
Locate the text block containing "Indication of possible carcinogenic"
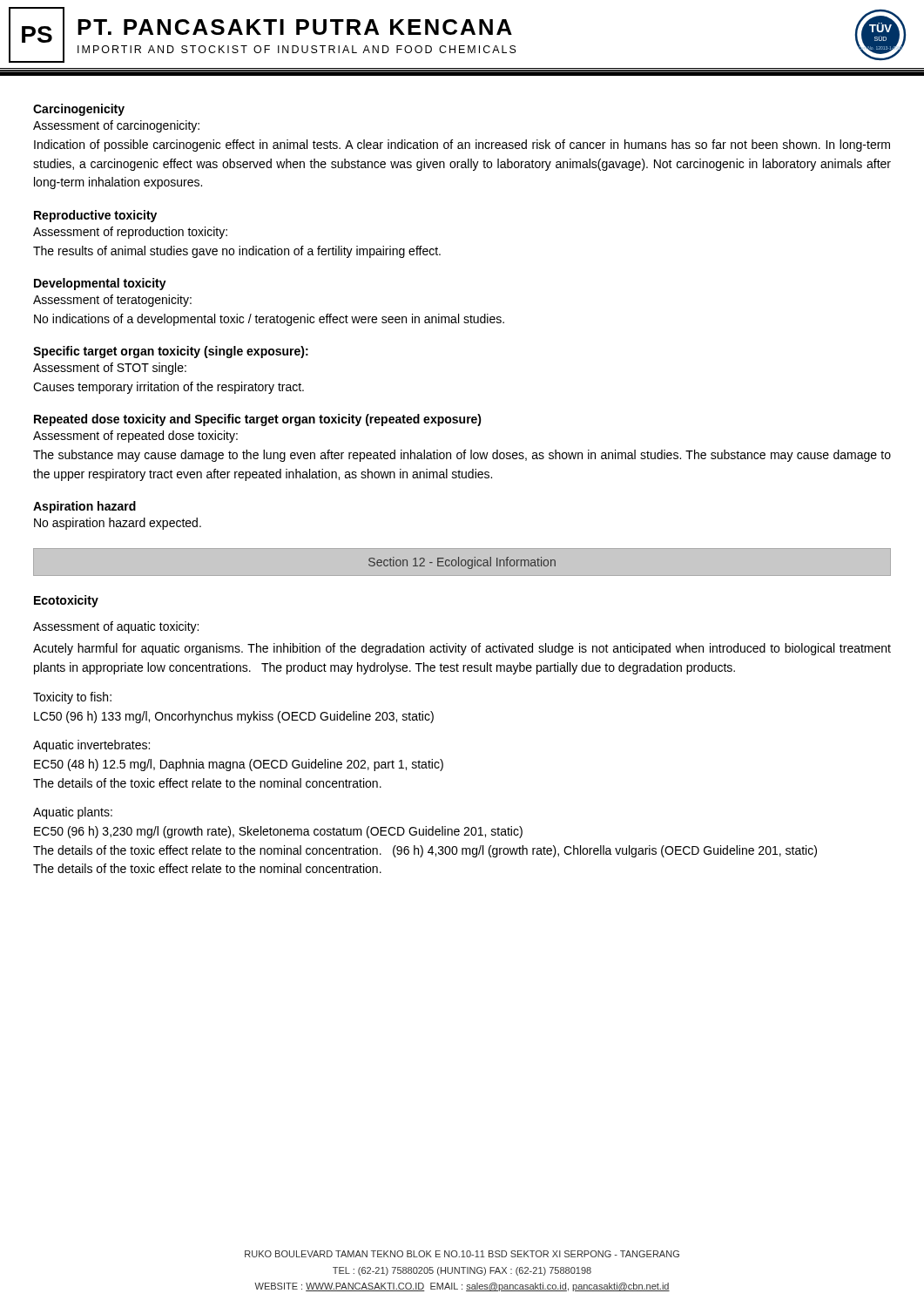click(x=462, y=164)
